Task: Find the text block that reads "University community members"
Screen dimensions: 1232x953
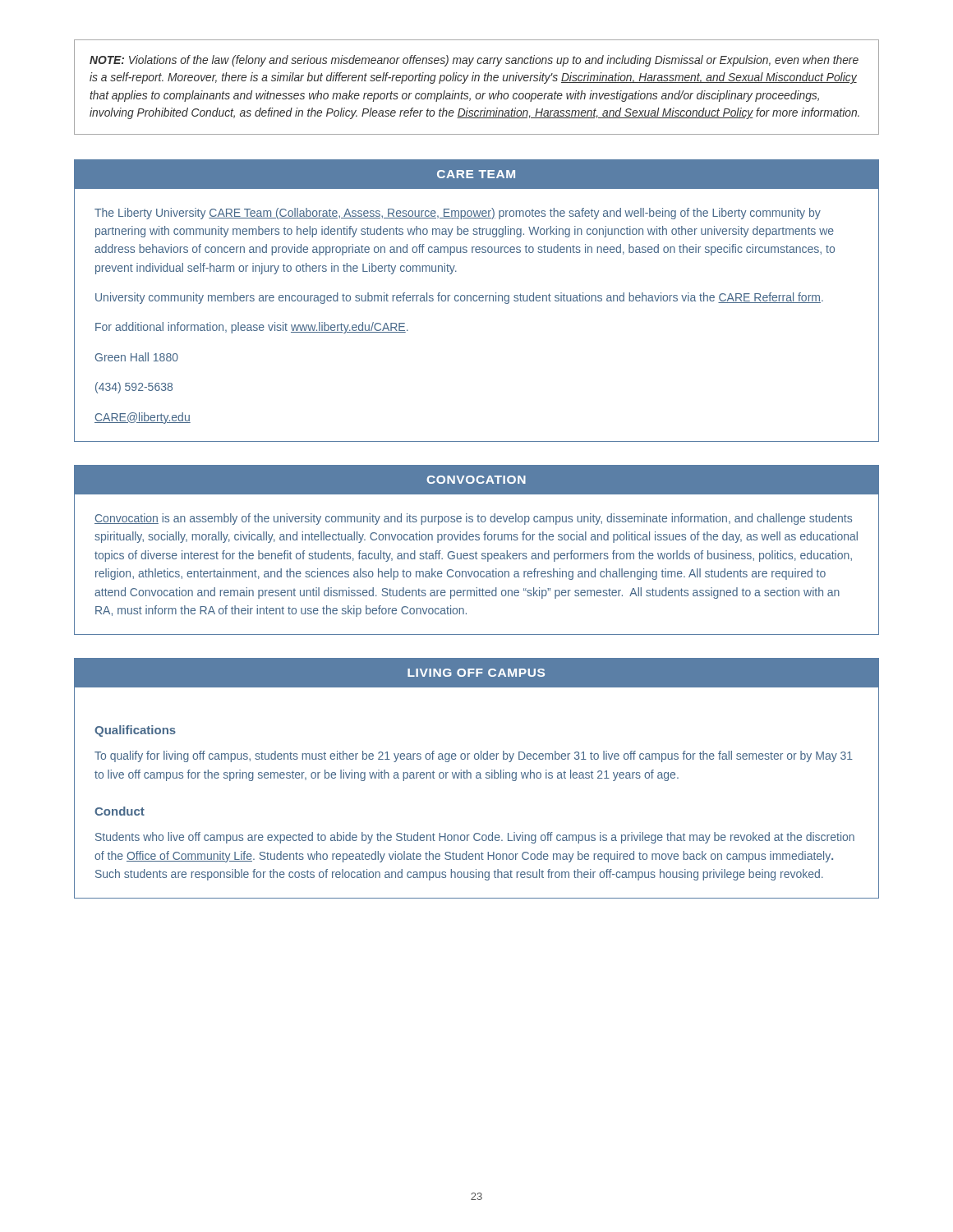Action: click(459, 297)
